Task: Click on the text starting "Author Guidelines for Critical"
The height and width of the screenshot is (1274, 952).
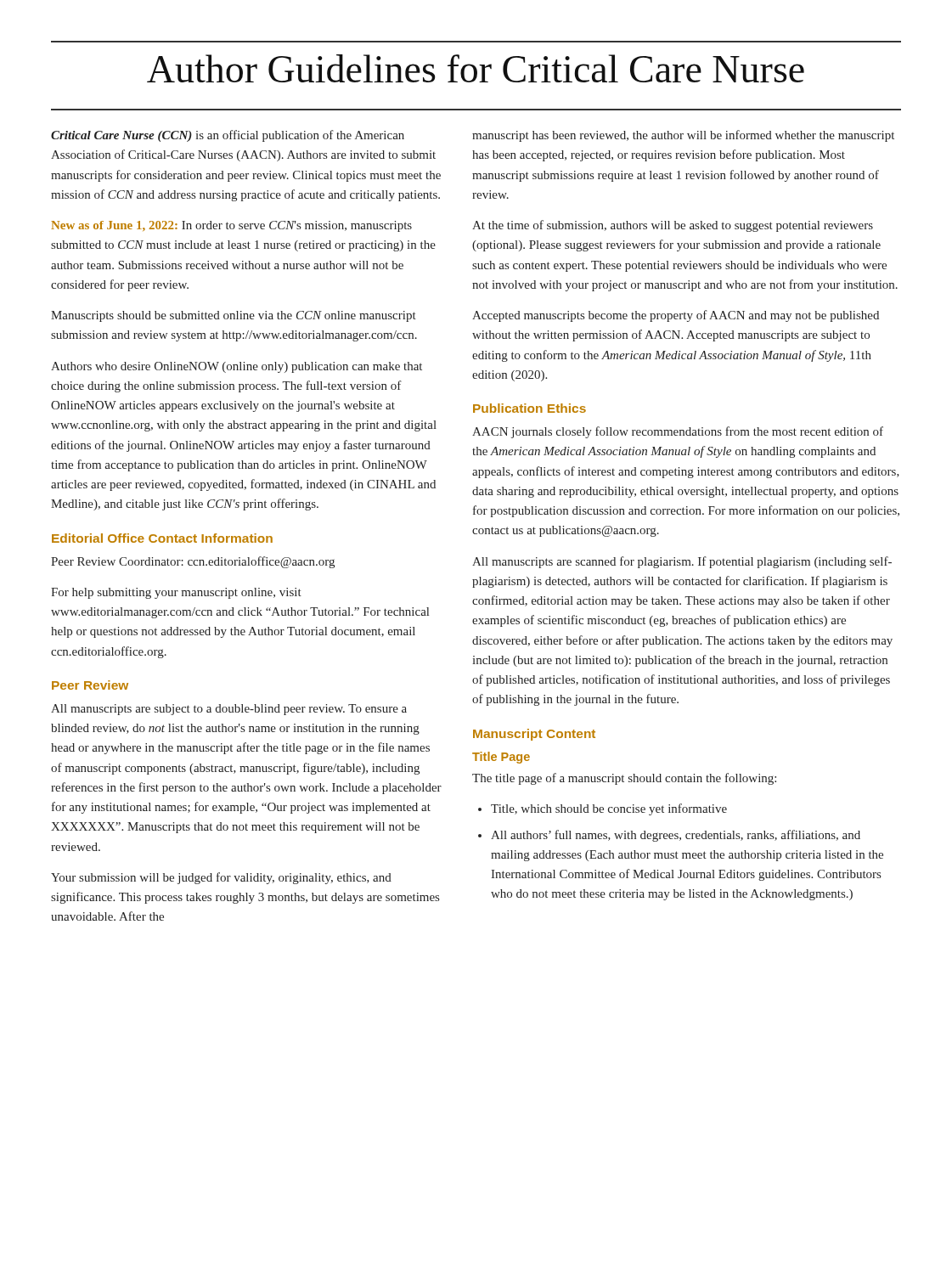Action: click(476, 69)
